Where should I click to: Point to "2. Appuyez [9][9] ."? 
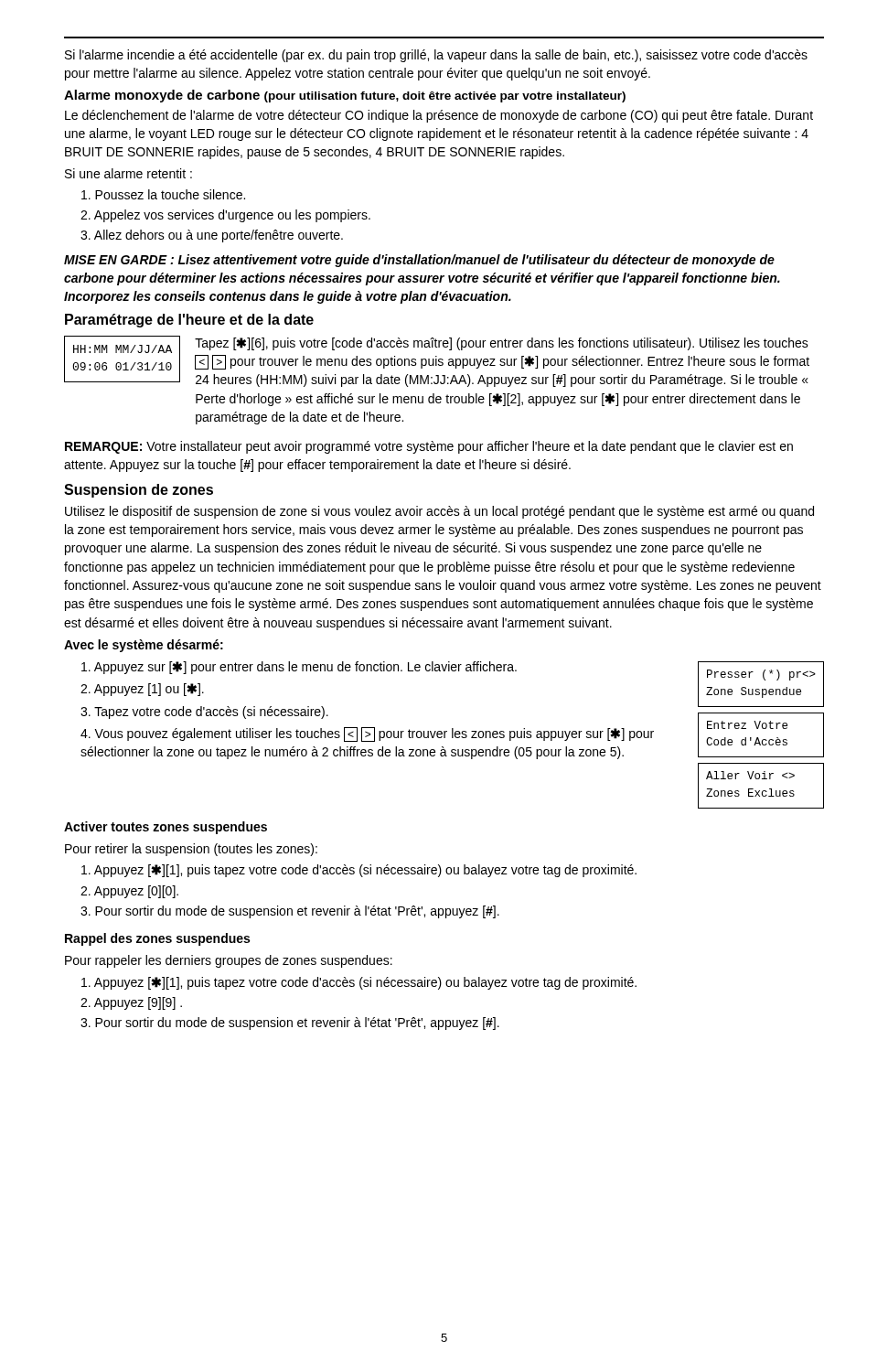point(132,1002)
